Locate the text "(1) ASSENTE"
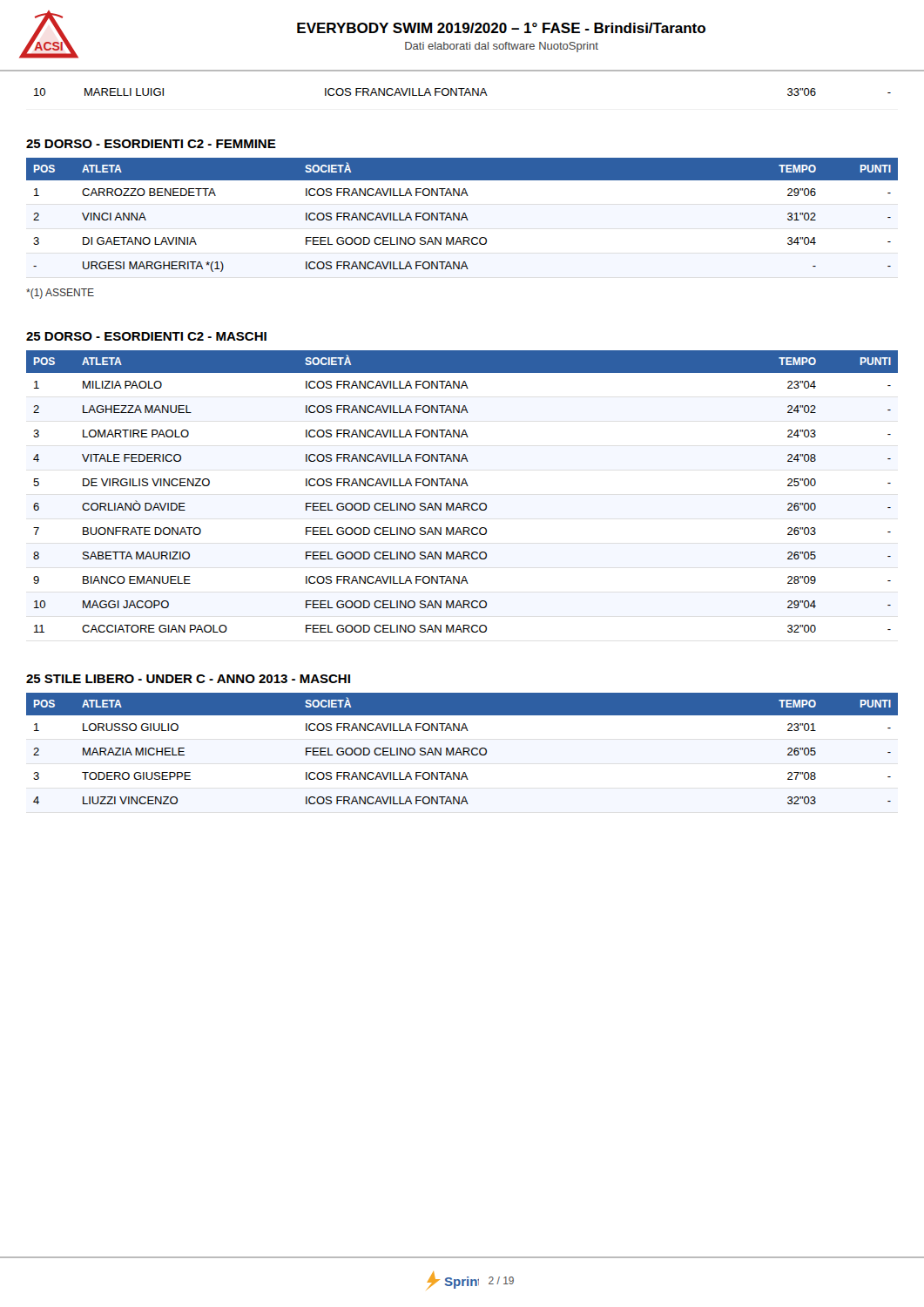This screenshot has width=924, height=1307. click(x=60, y=293)
